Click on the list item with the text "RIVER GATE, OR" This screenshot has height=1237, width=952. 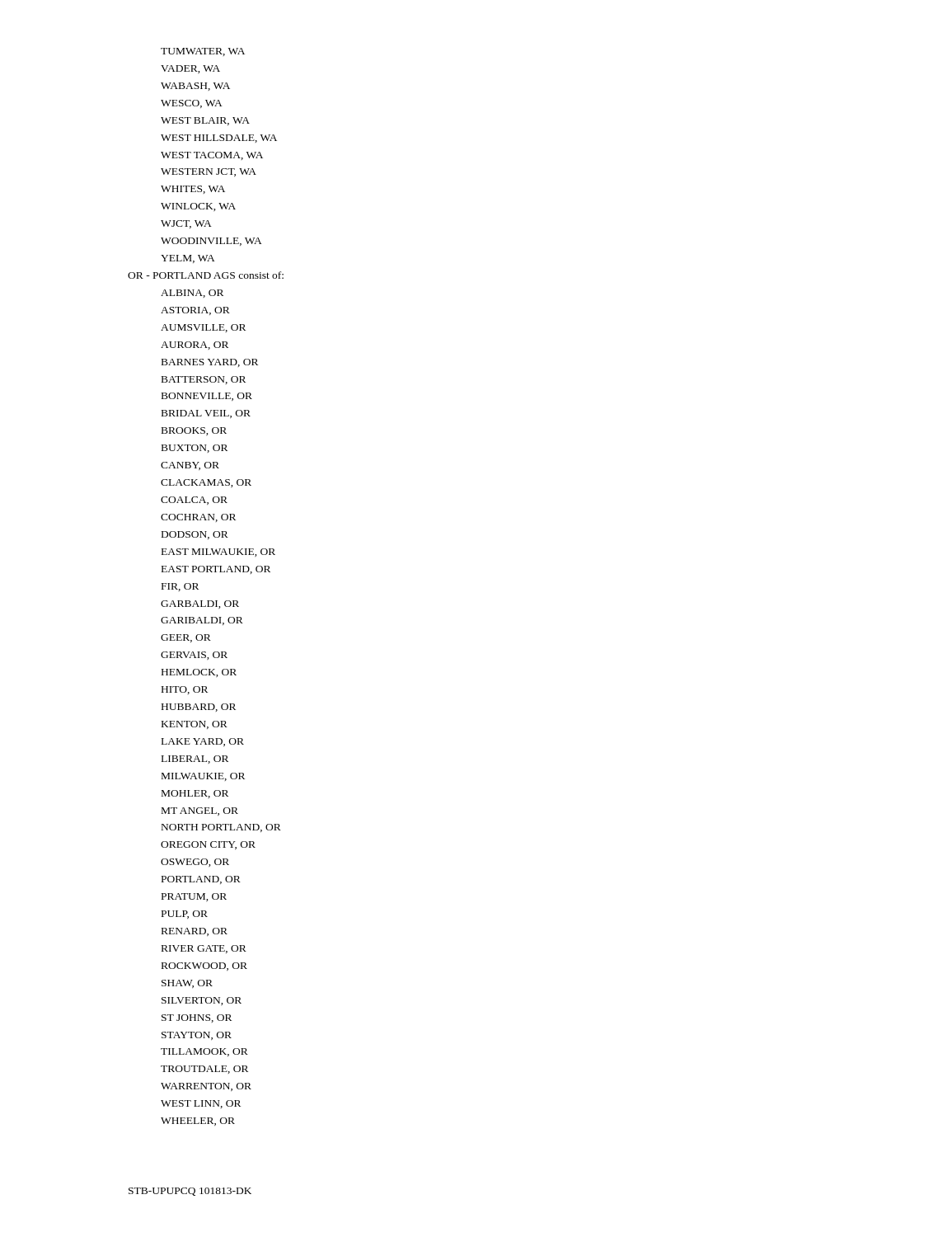(x=204, y=948)
